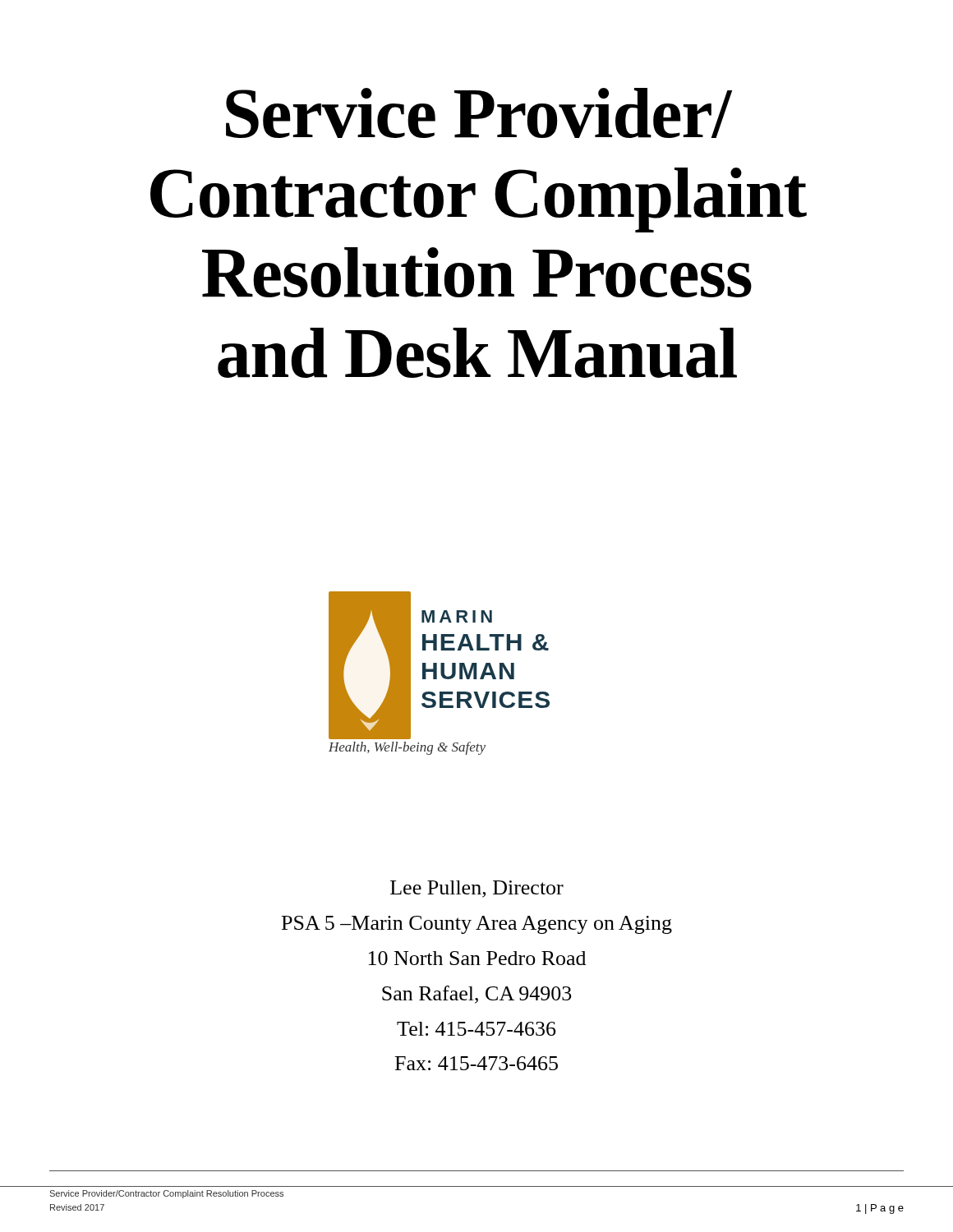Select the element starting "Lee Pullen, Director PSA 5 –Marin"
This screenshot has height=1232, width=953.
pyautogui.click(x=476, y=976)
